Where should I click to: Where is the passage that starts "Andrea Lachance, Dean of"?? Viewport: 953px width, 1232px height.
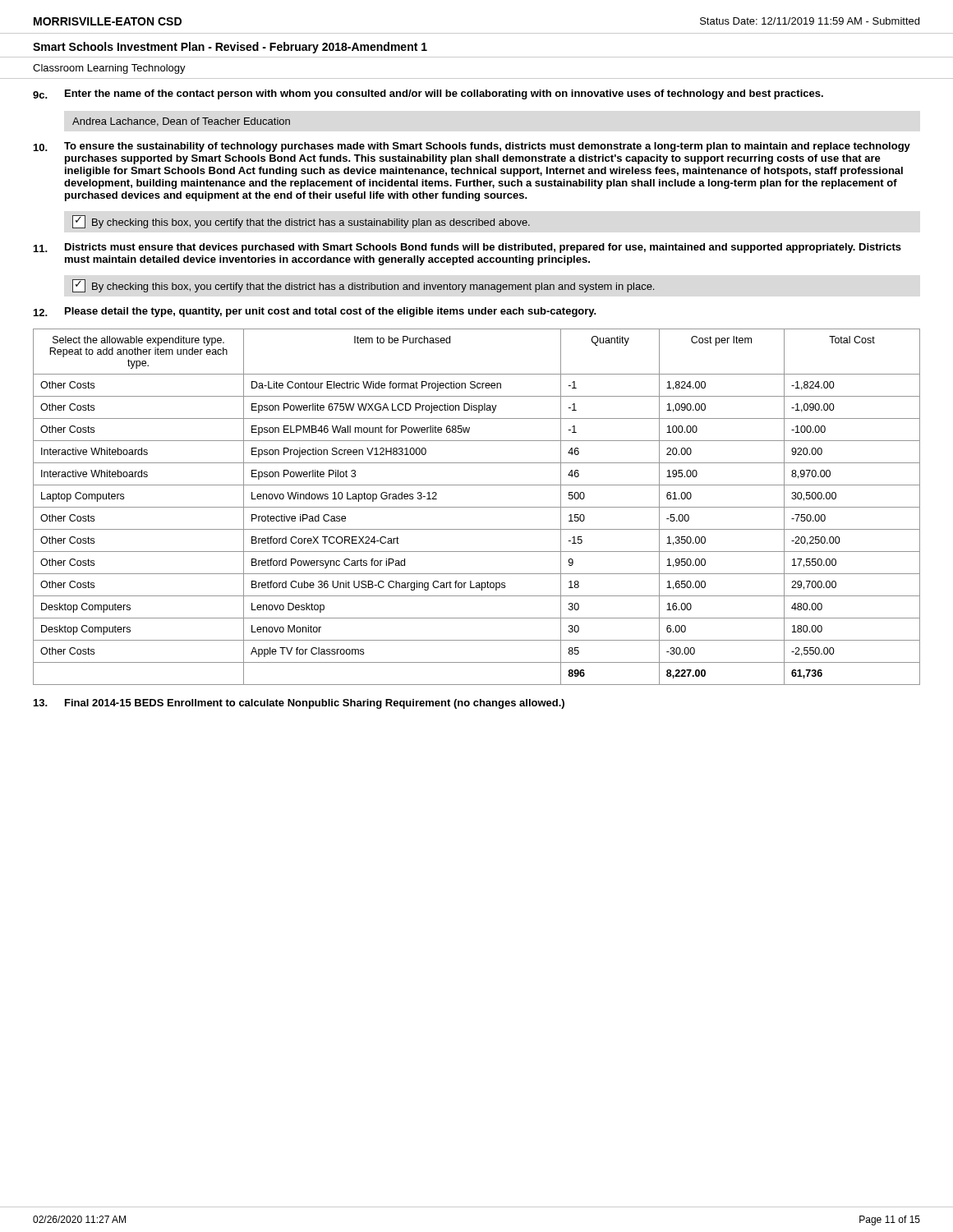click(x=181, y=121)
